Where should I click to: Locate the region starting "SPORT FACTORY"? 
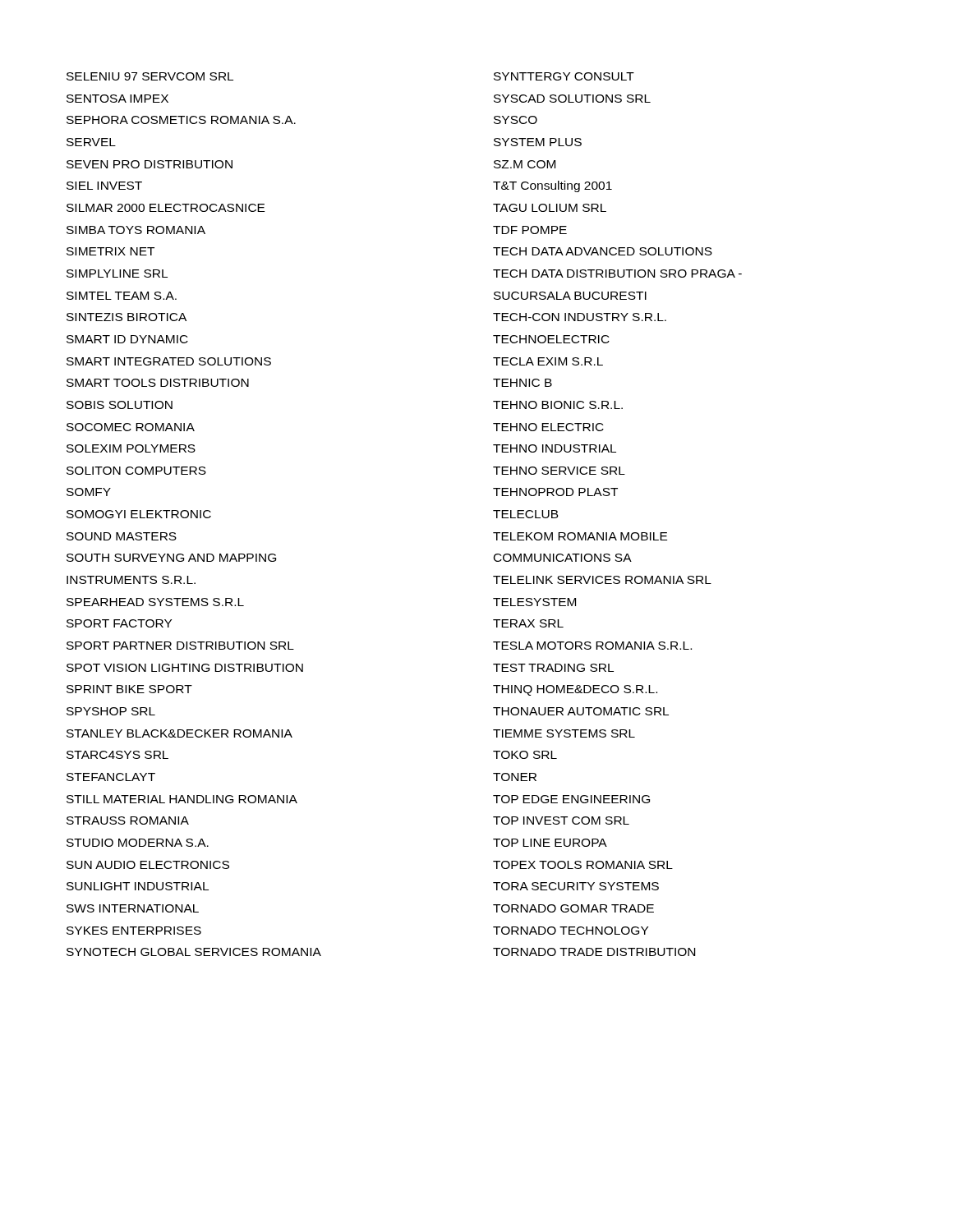119,623
